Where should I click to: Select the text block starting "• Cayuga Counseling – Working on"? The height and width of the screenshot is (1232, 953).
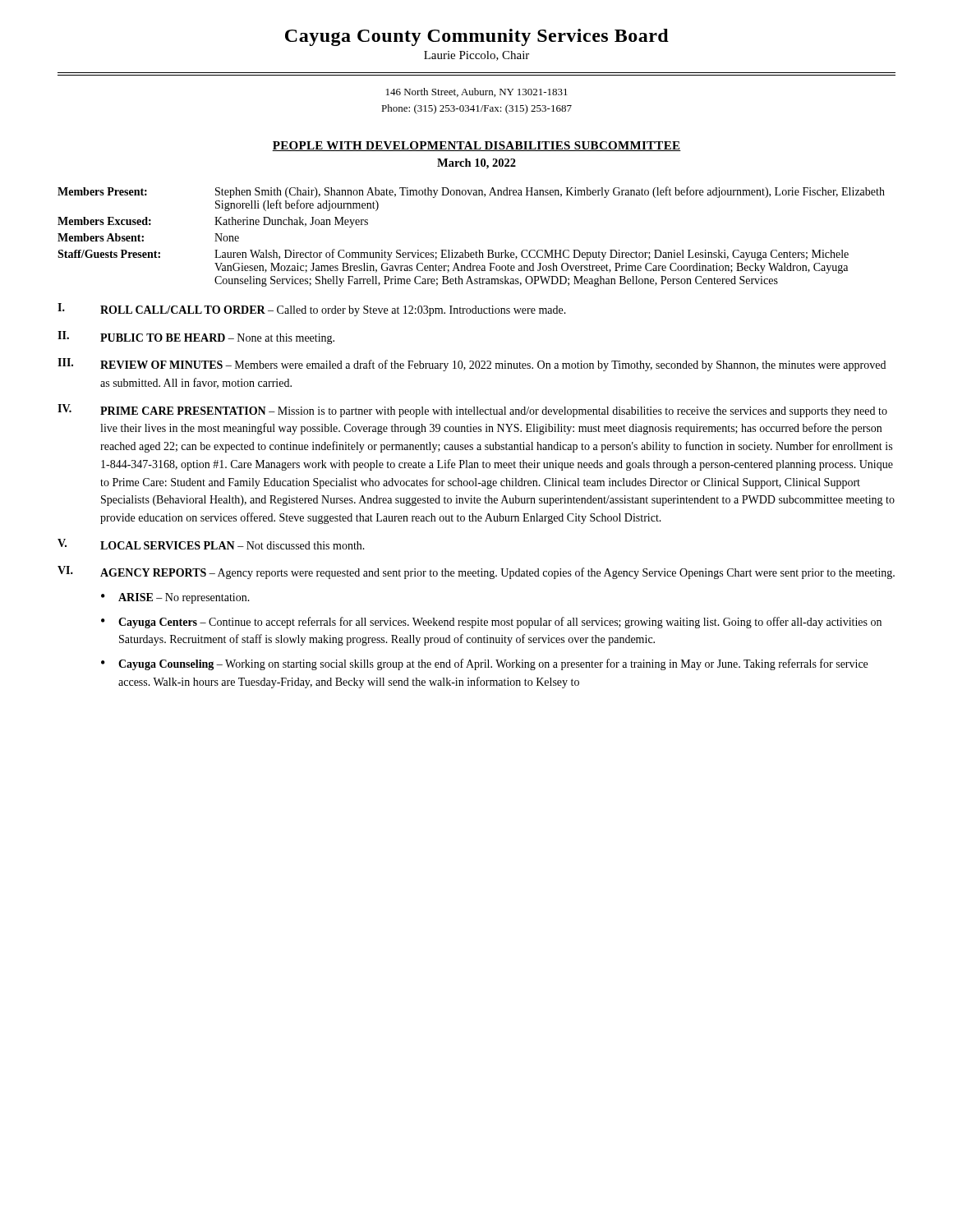tap(498, 673)
